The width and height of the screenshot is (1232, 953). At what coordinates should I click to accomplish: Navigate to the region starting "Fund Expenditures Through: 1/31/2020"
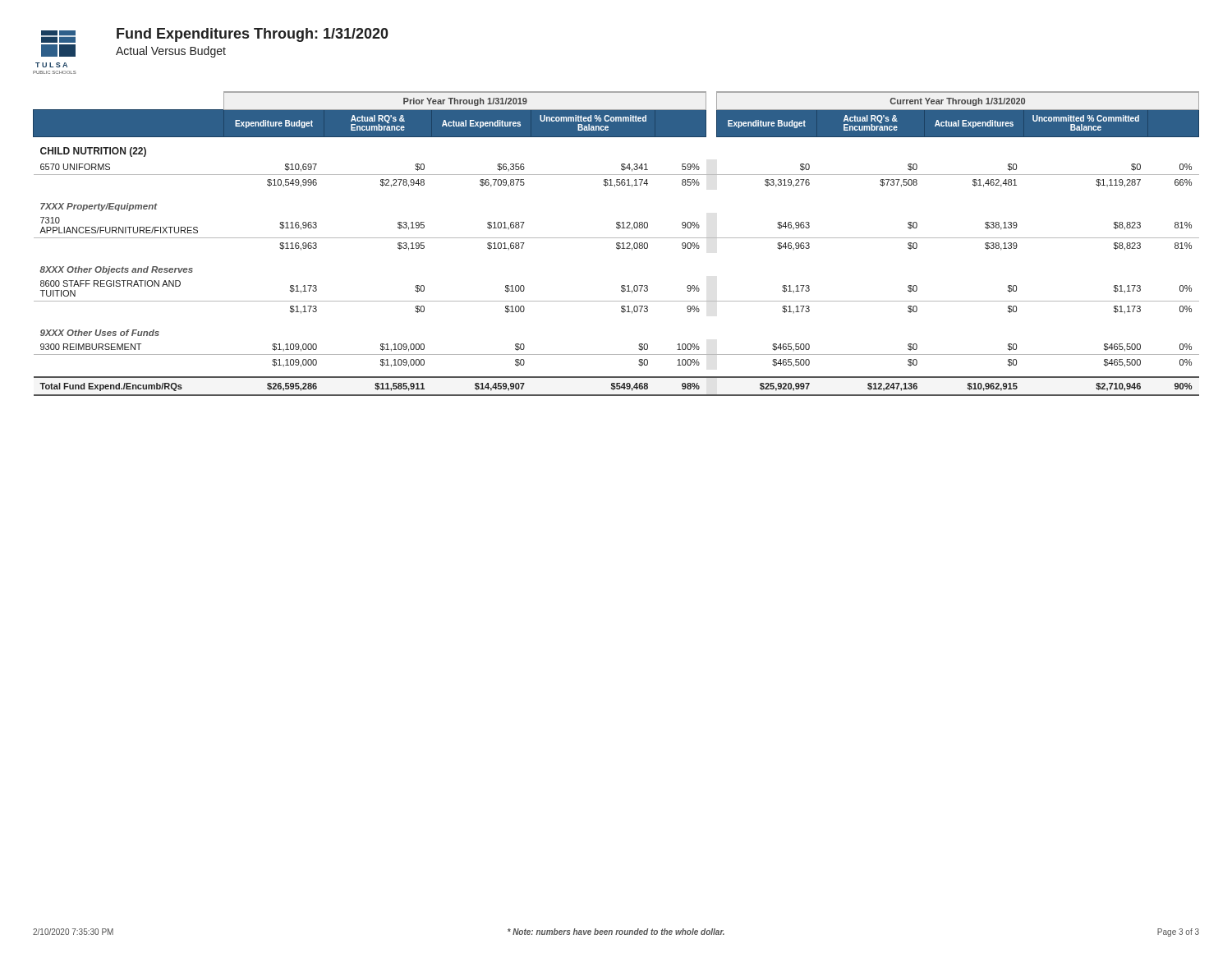point(252,34)
